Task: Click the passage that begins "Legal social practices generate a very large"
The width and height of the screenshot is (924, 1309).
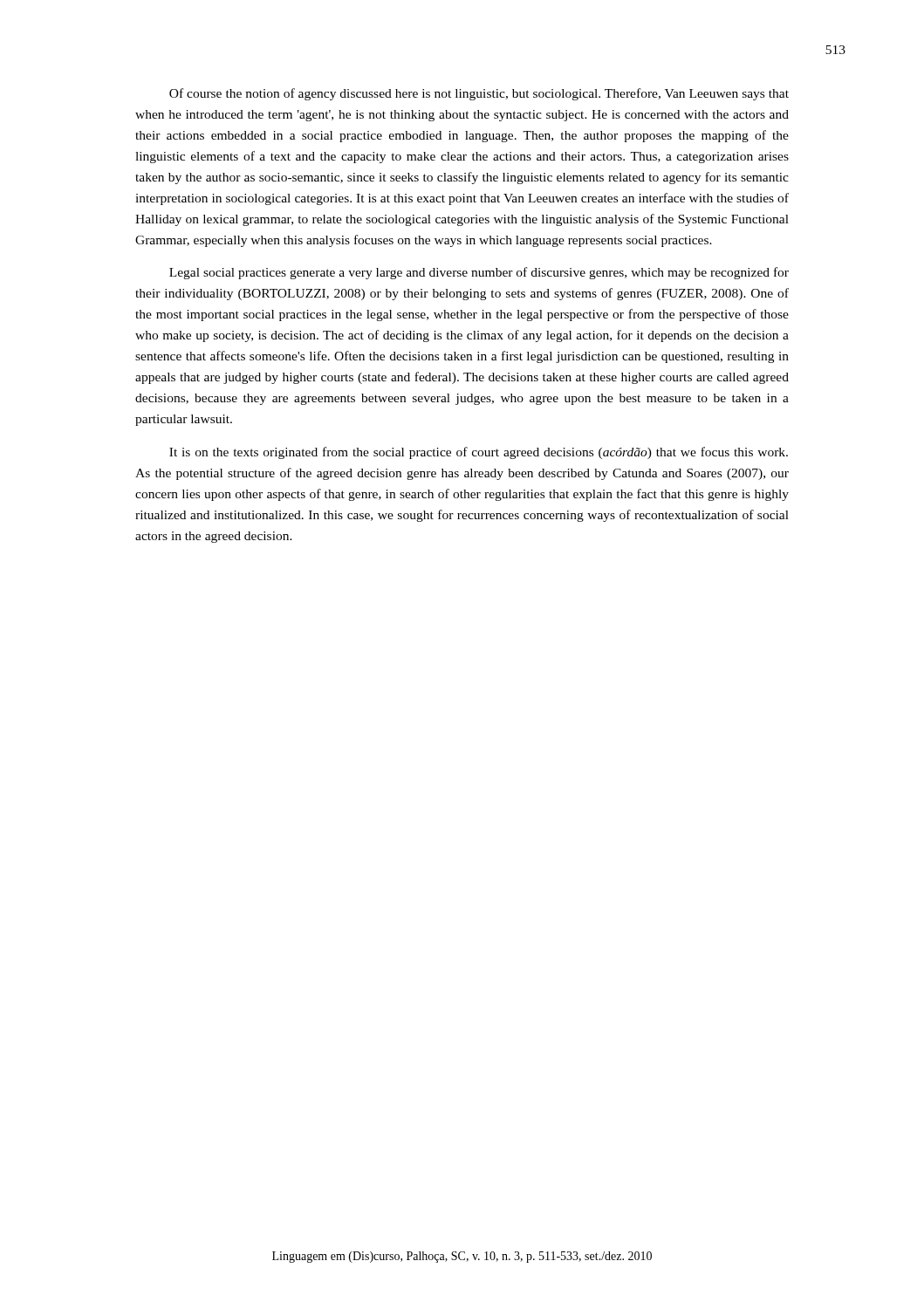Action: click(462, 345)
